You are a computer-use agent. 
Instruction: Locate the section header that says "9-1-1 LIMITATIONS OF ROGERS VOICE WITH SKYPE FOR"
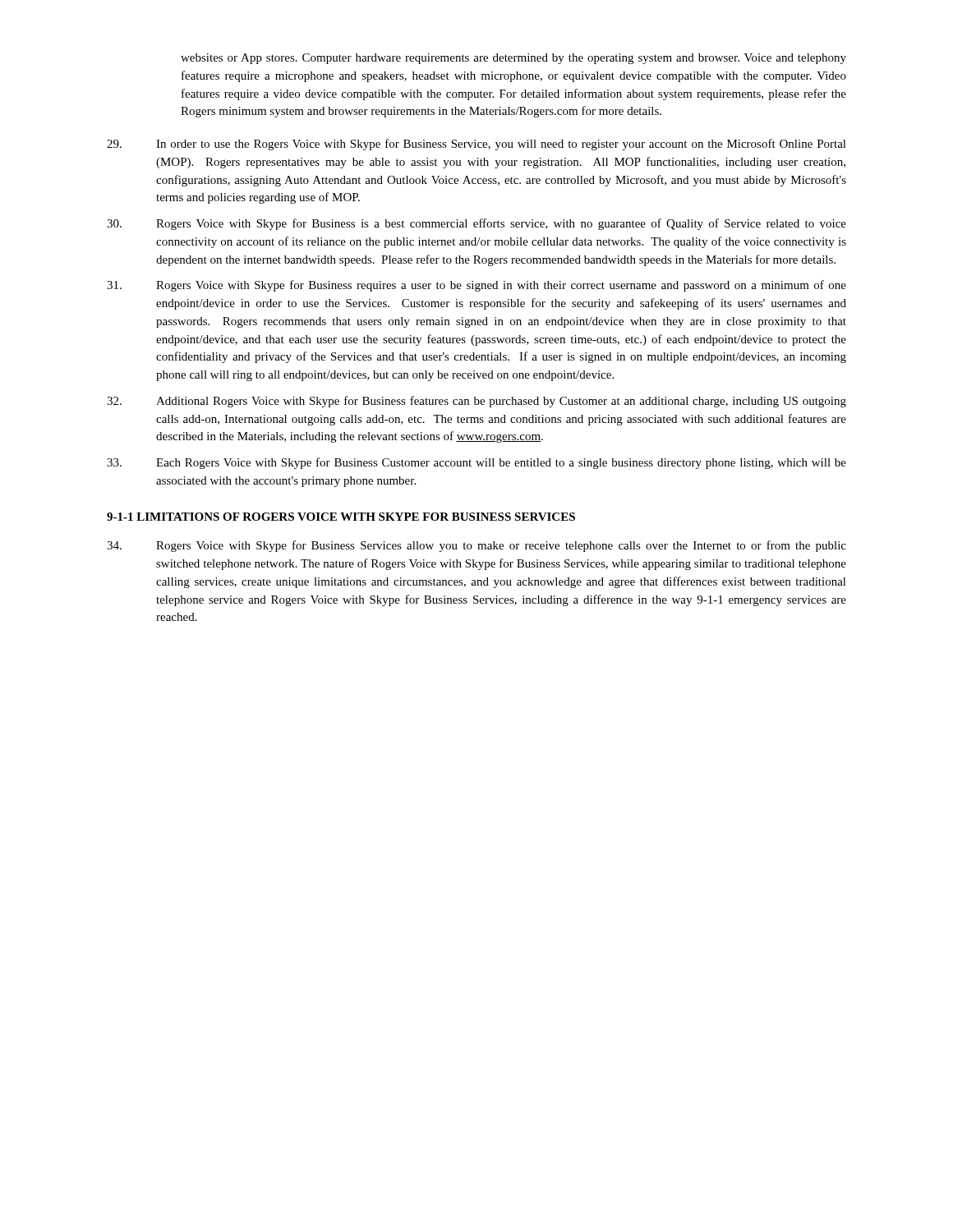coord(341,516)
